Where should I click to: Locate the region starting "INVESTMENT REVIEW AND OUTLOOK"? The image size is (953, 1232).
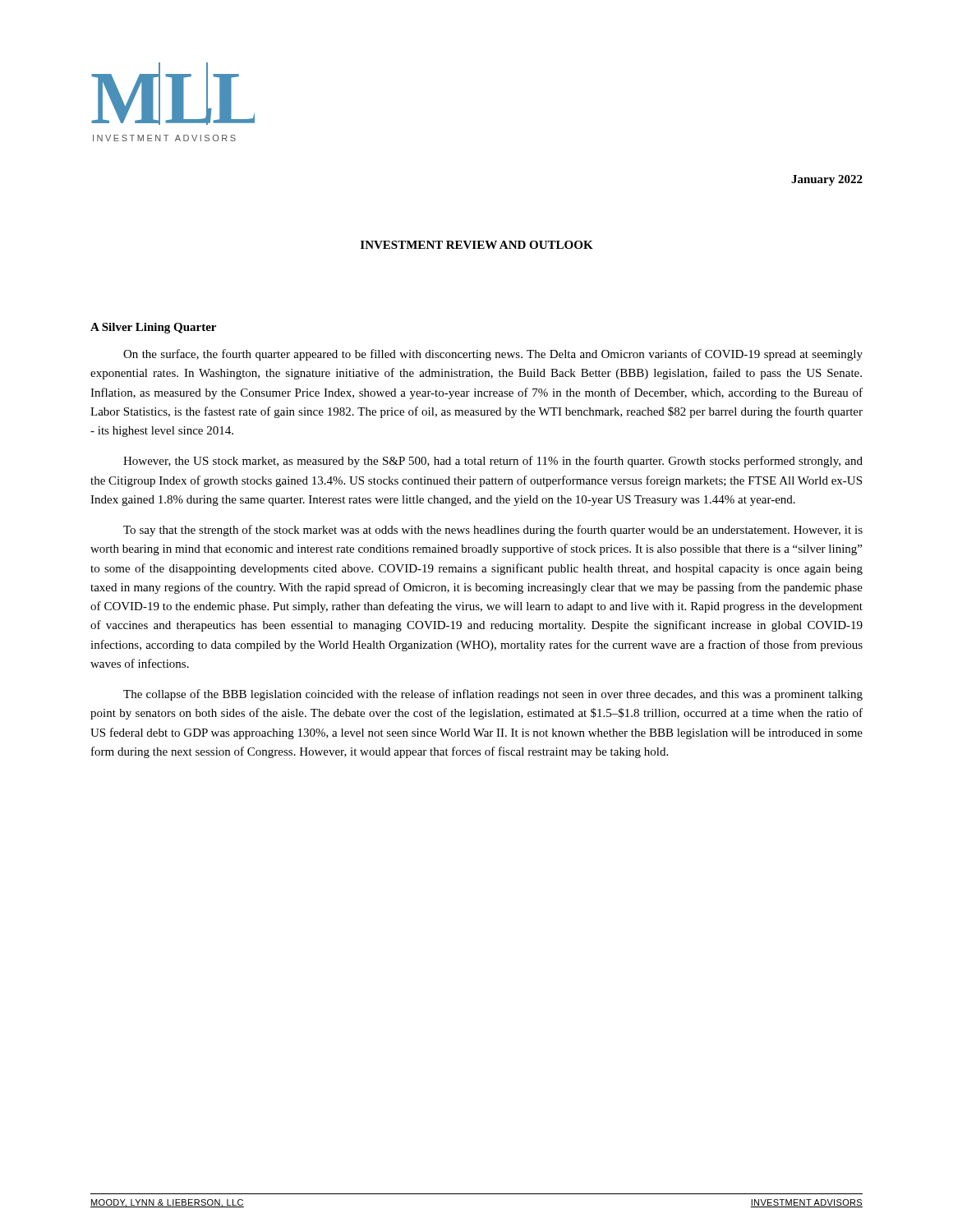[476, 245]
